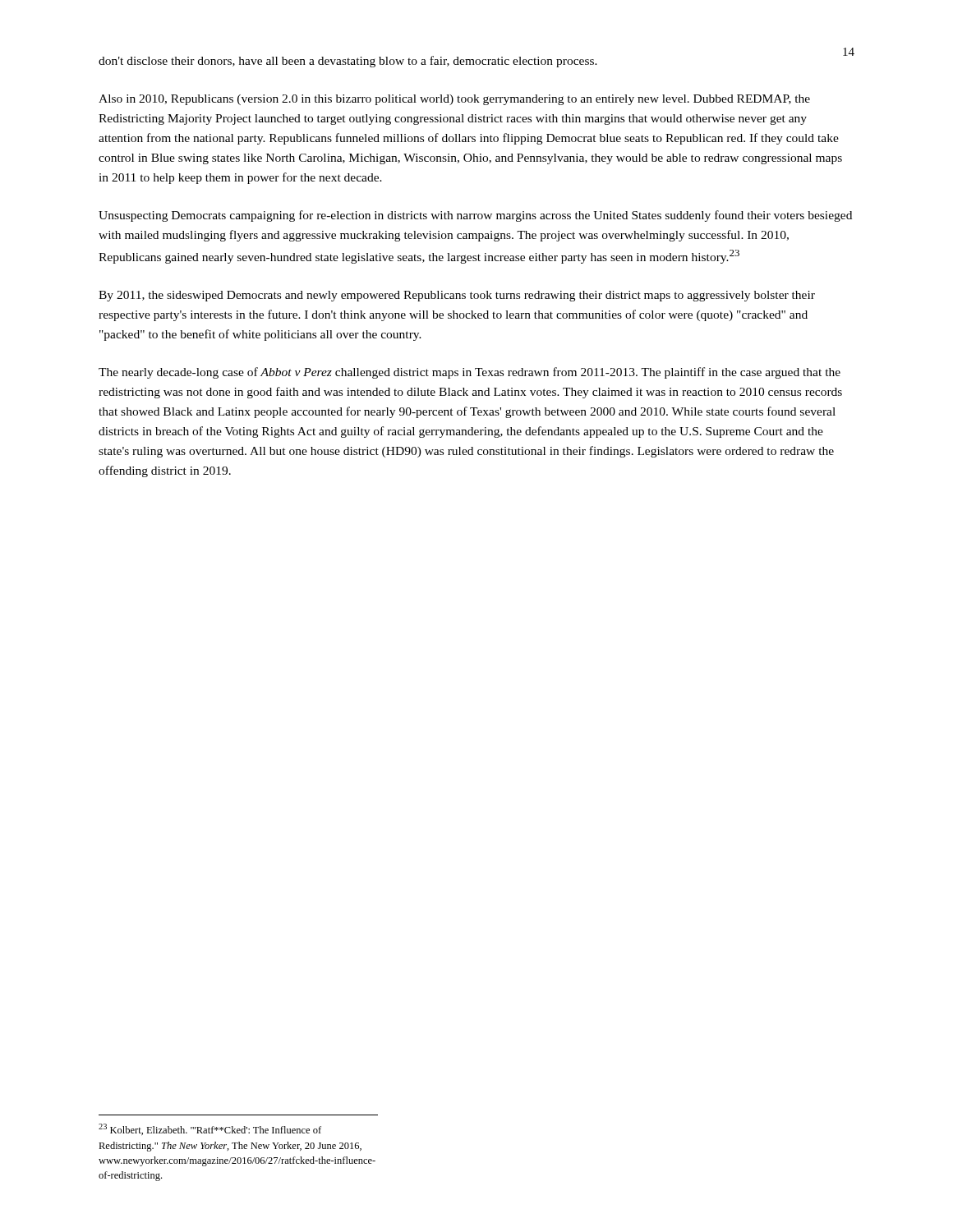Select the block starting "23 Kolbert, Elizabeth."
This screenshot has height=1232, width=953.
(237, 1152)
